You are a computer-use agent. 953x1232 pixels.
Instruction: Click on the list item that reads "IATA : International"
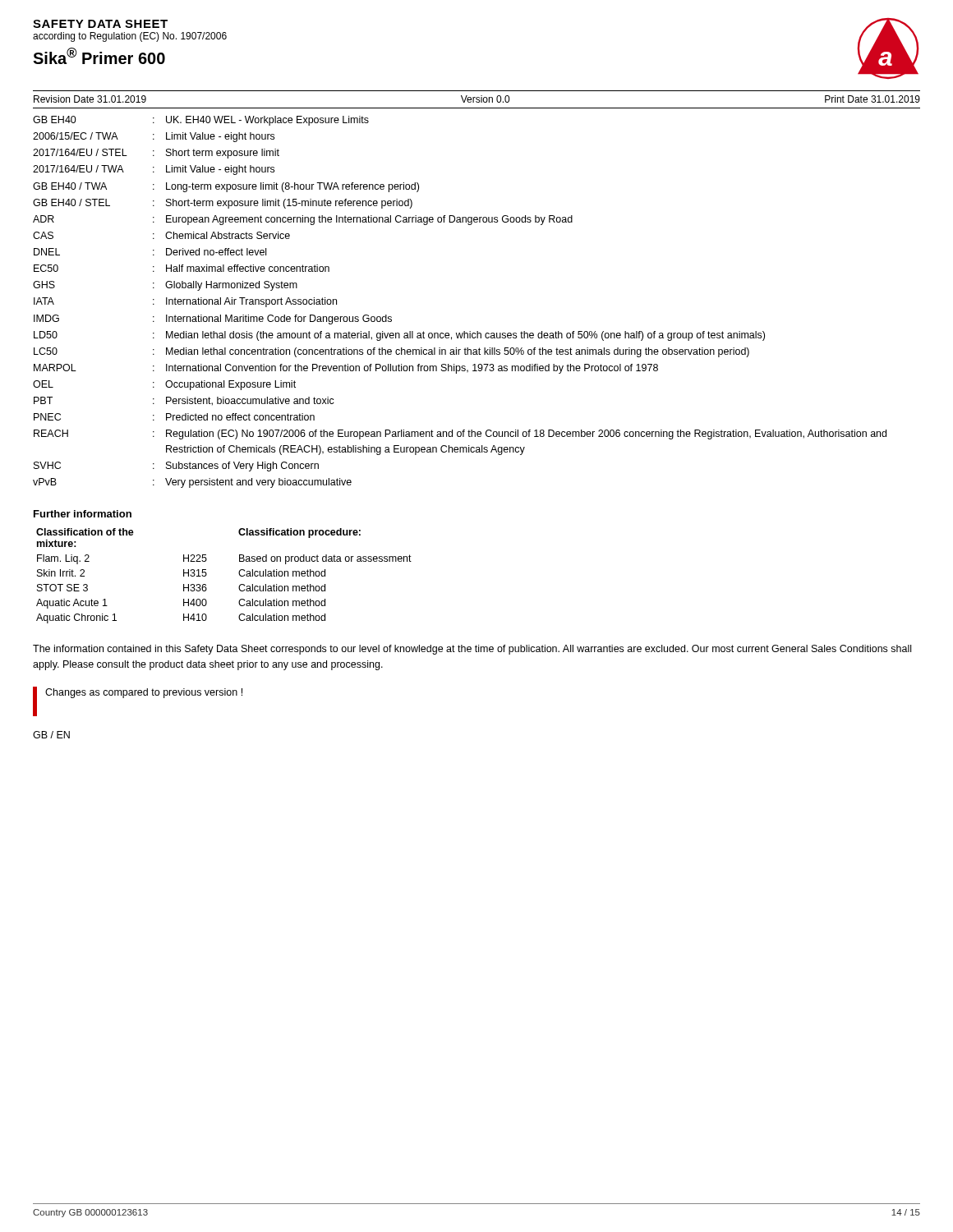pyautogui.click(x=185, y=302)
